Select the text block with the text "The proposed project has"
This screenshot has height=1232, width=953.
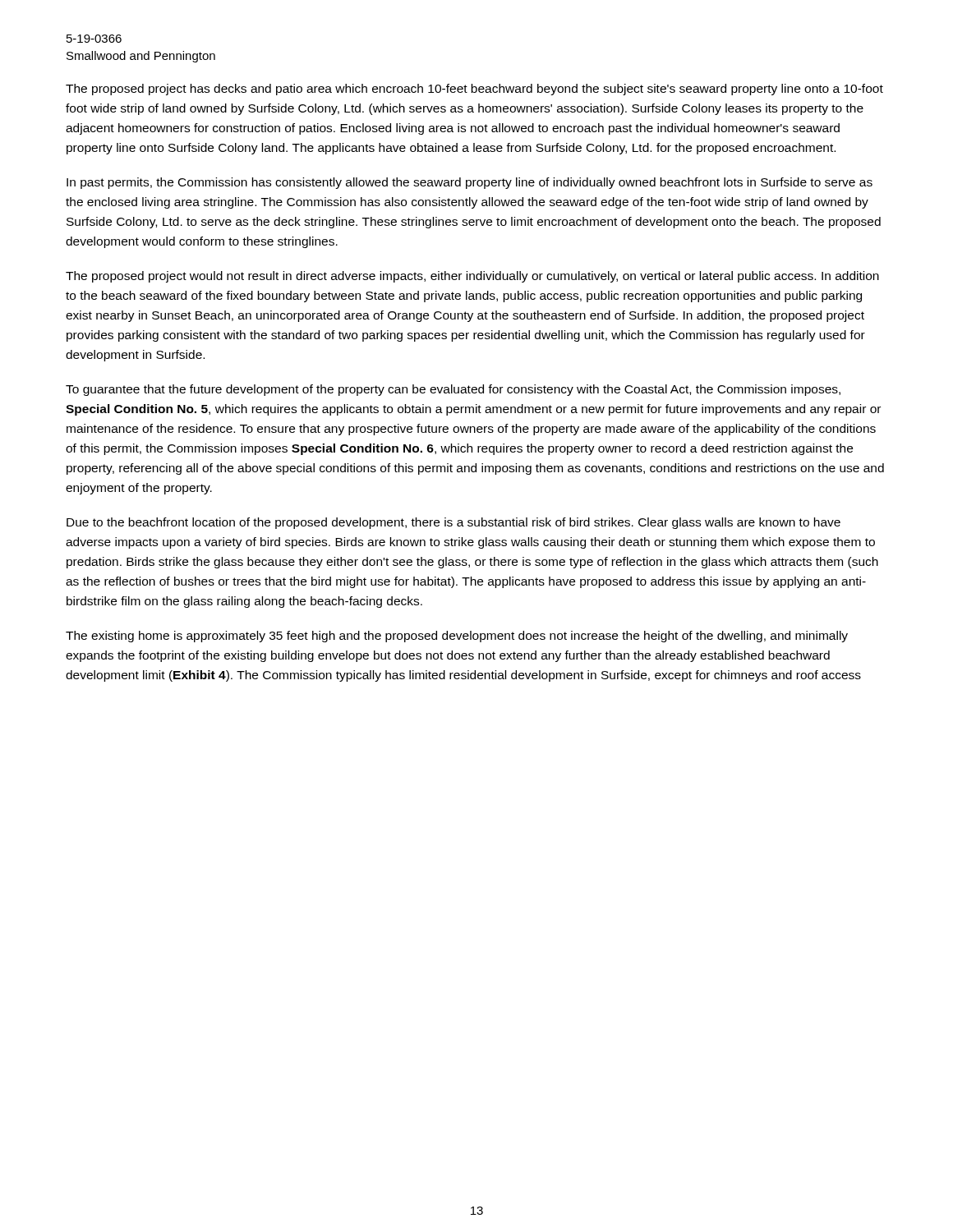pos(474,118)
